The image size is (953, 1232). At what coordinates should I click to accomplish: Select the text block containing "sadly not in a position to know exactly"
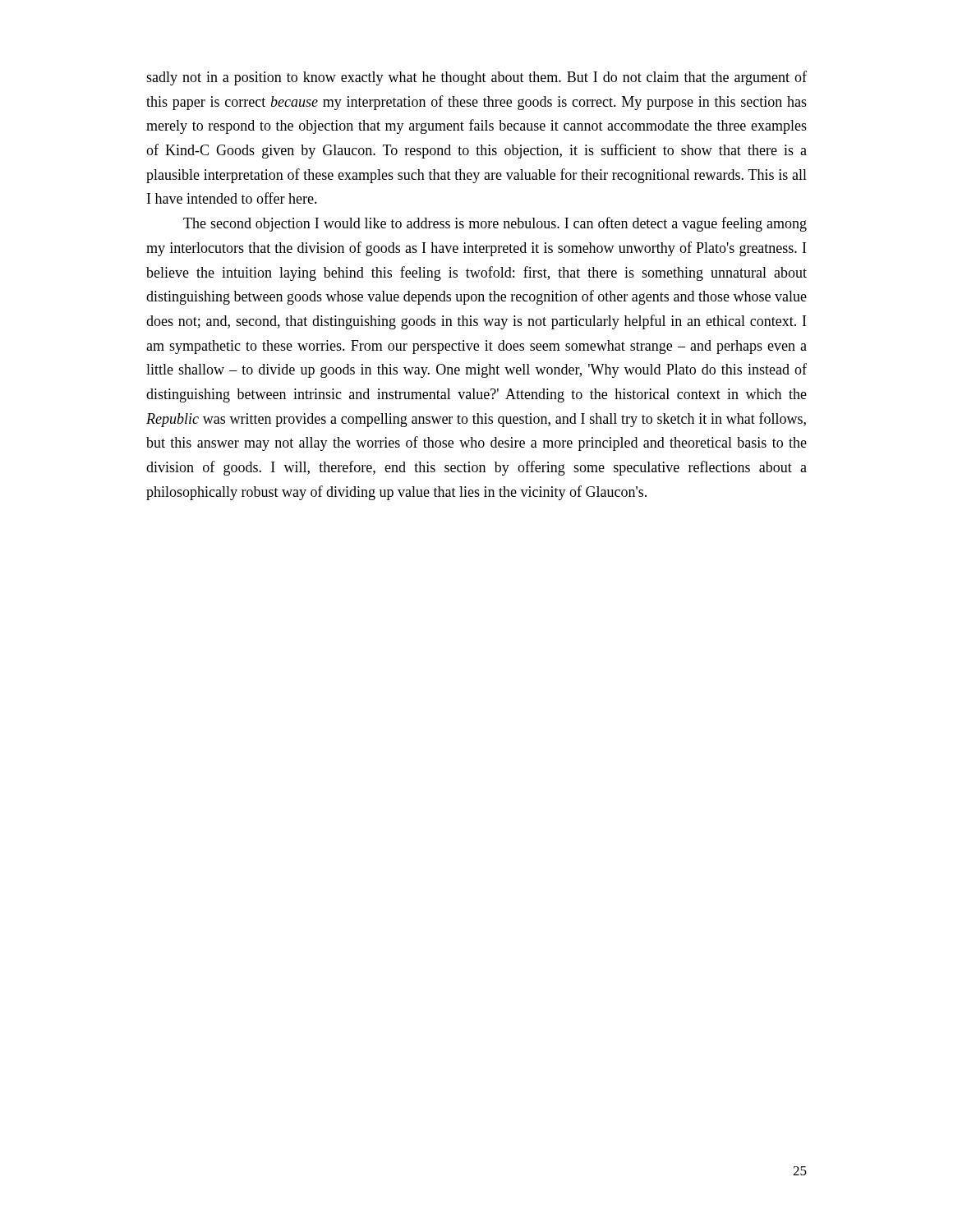point(476,139)
